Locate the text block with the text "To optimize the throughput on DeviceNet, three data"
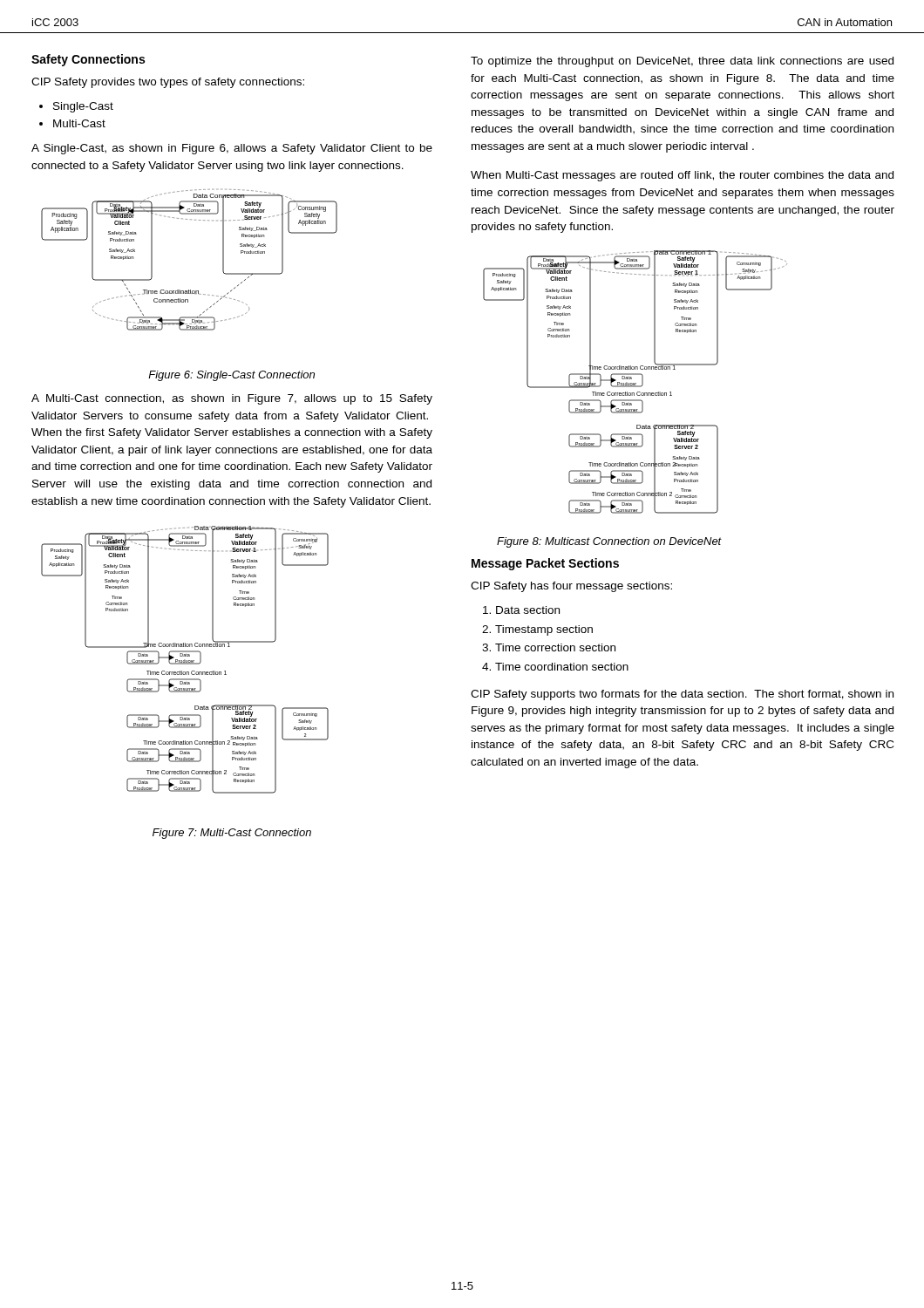Screen dimensions: 1308x924 [x=683, y=103]
